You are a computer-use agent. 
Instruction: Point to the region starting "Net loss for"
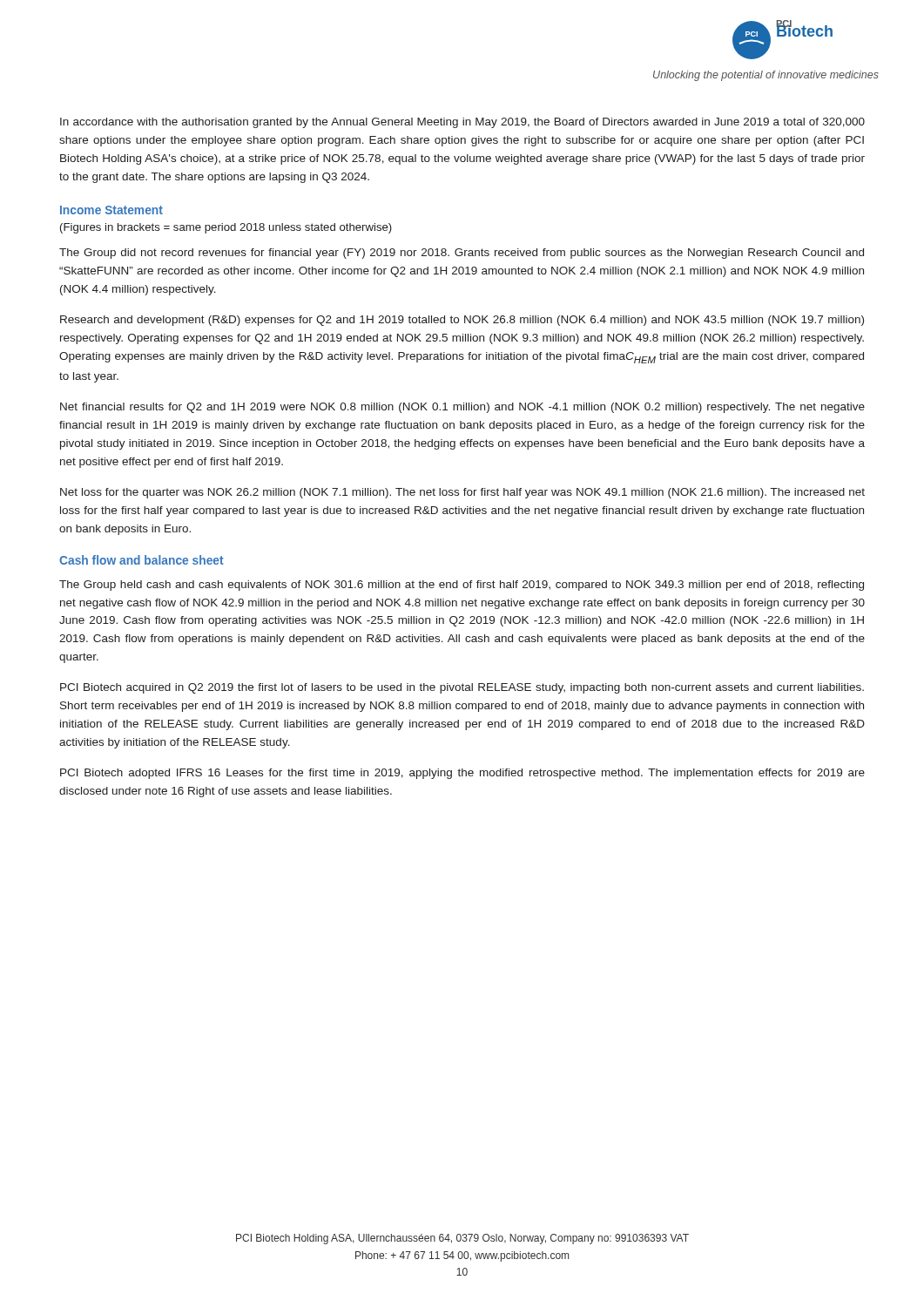click(462, 510)
